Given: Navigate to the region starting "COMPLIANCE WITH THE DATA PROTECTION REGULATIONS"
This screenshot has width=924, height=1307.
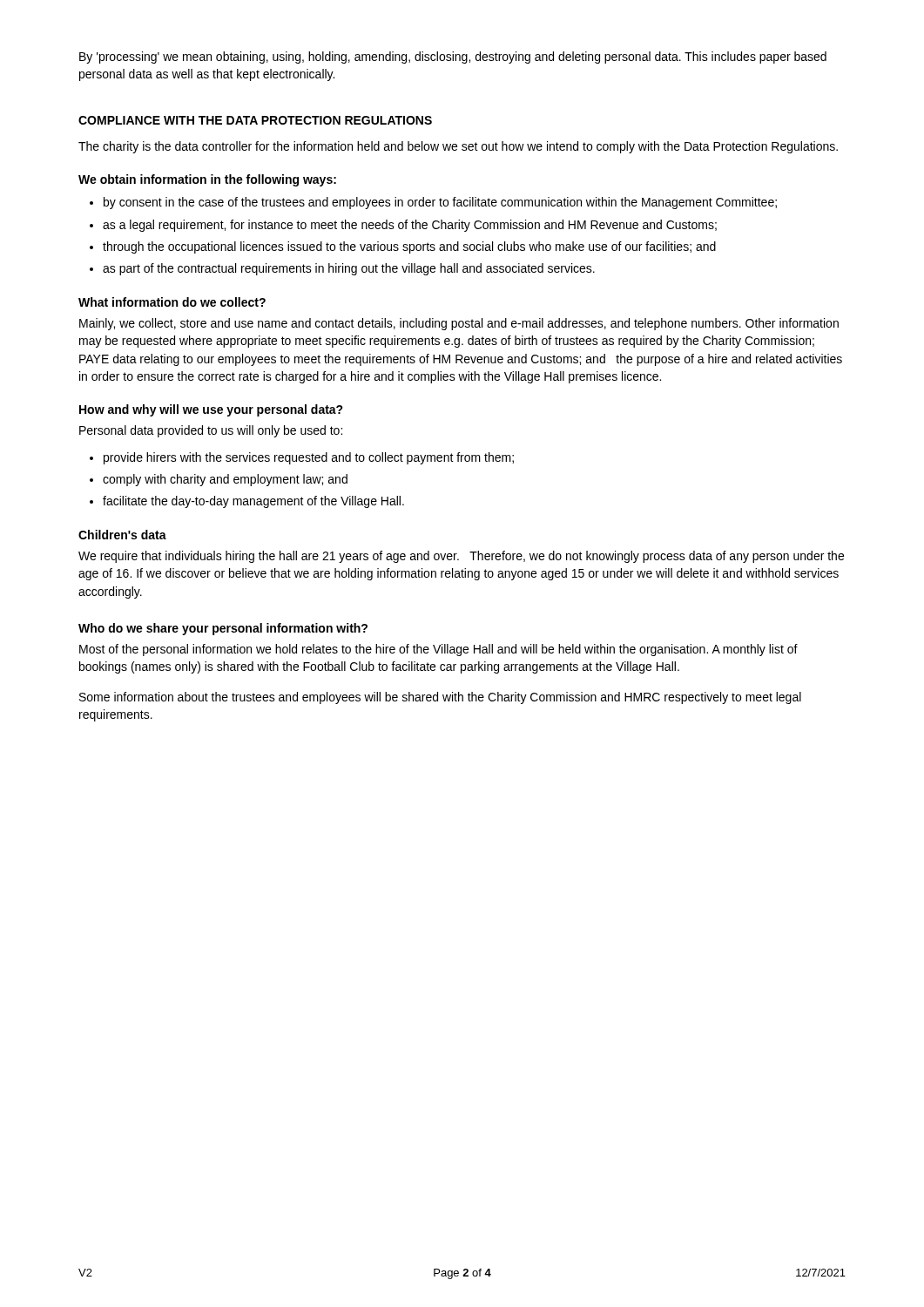Looking at the screenshot, I should tap(255, 120).
